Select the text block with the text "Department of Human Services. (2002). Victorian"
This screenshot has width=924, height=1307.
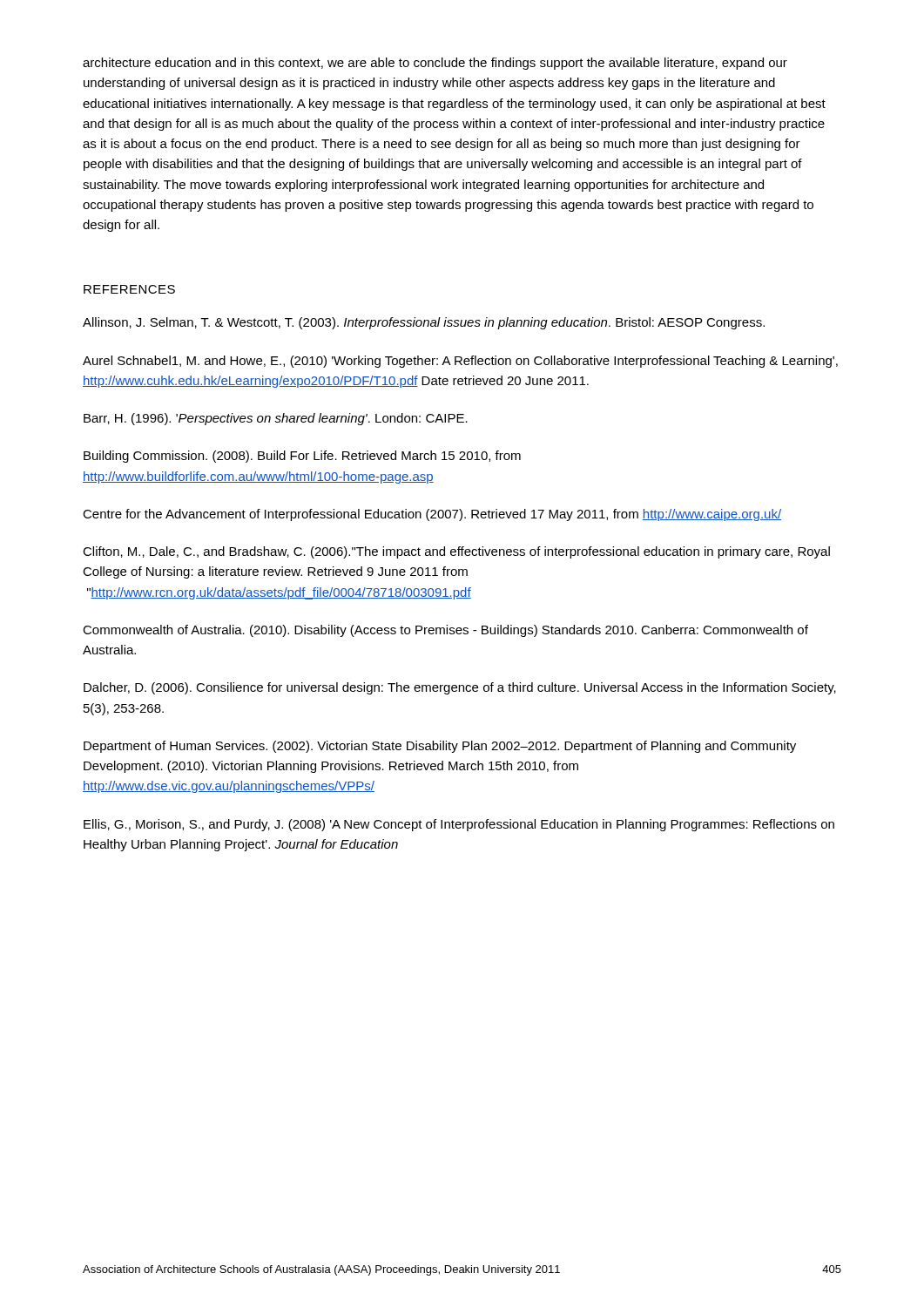(440, 765)
